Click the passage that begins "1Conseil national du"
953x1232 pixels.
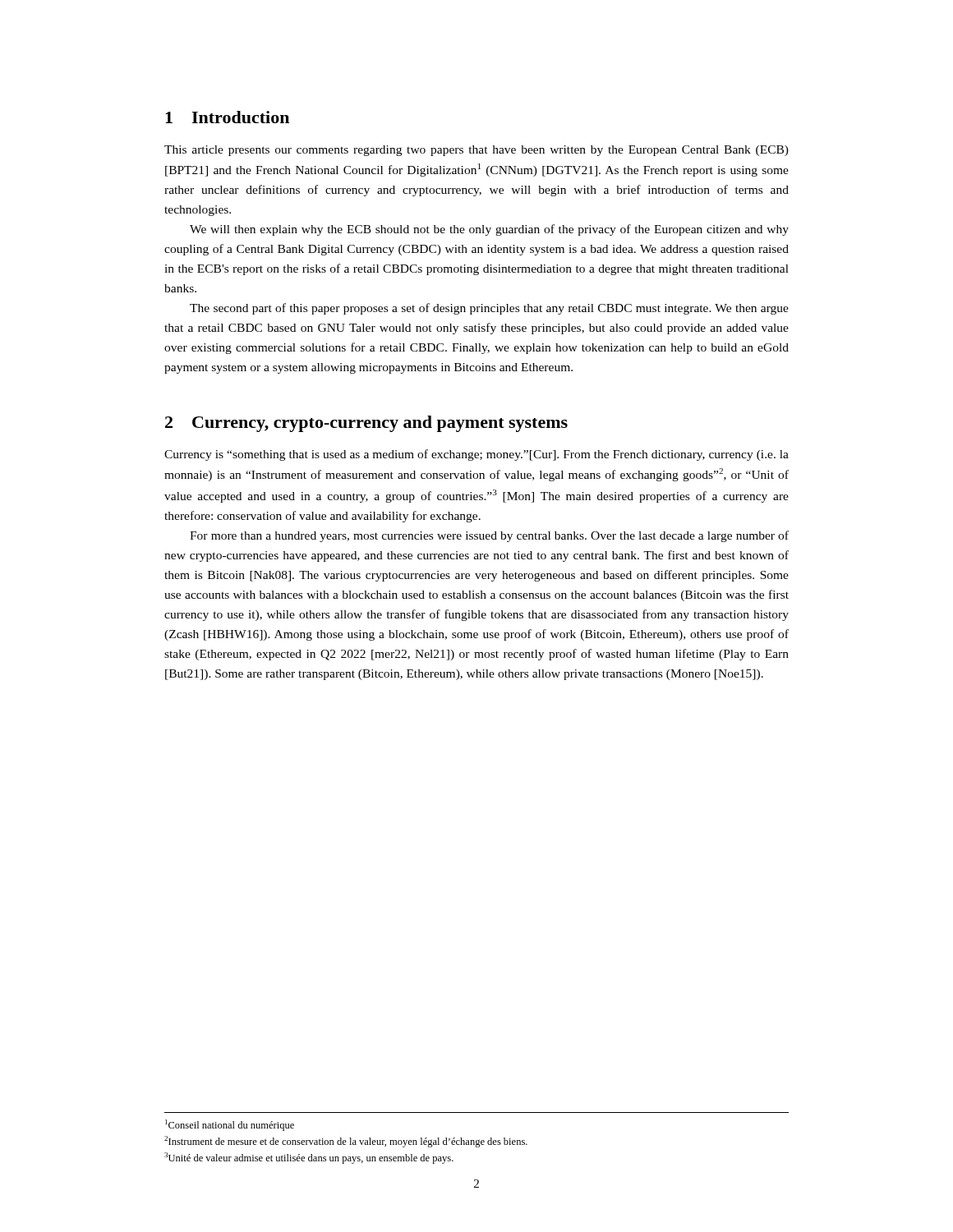point(229,1125)
